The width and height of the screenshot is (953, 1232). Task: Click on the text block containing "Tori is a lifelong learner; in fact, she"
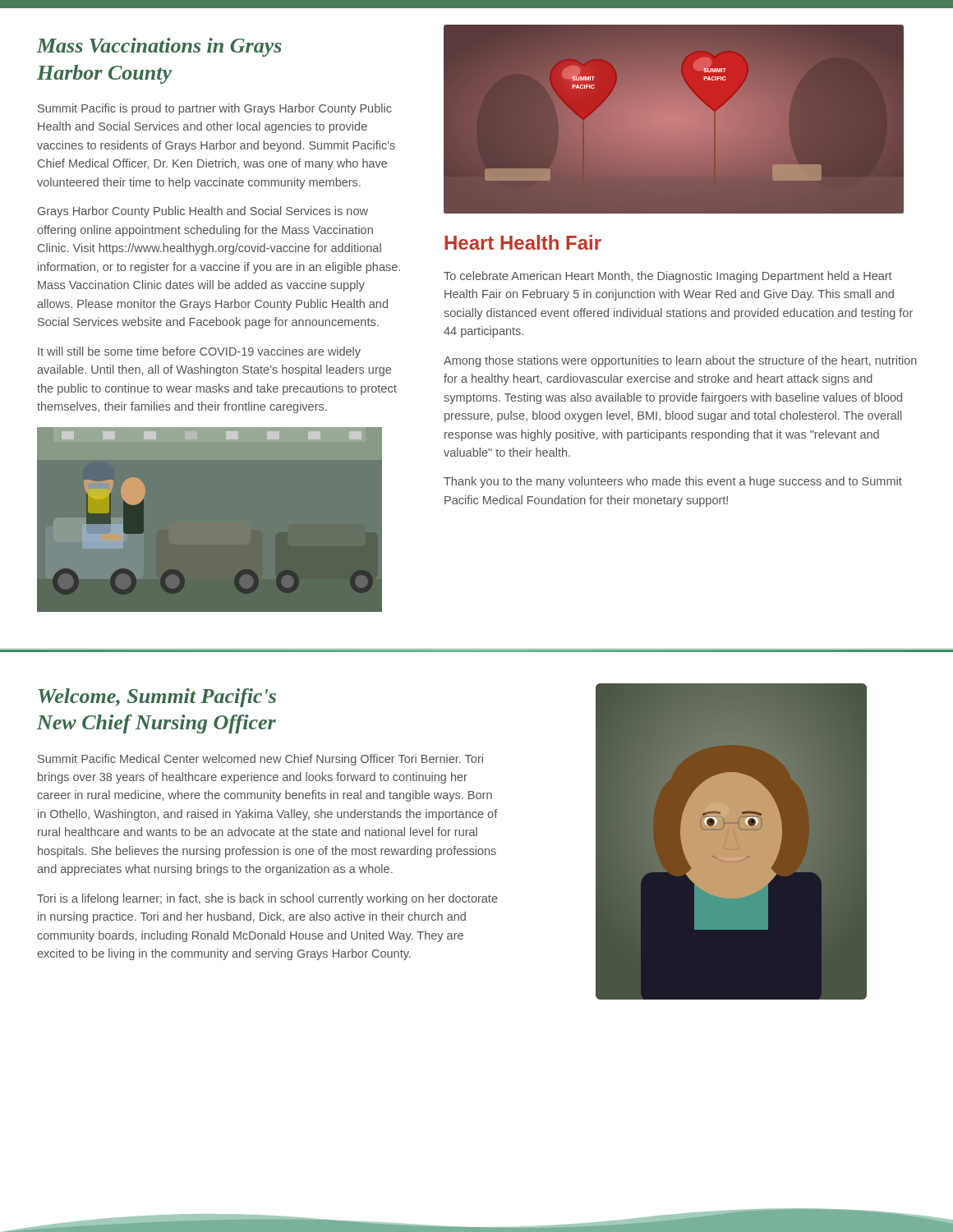click(269, 926)
